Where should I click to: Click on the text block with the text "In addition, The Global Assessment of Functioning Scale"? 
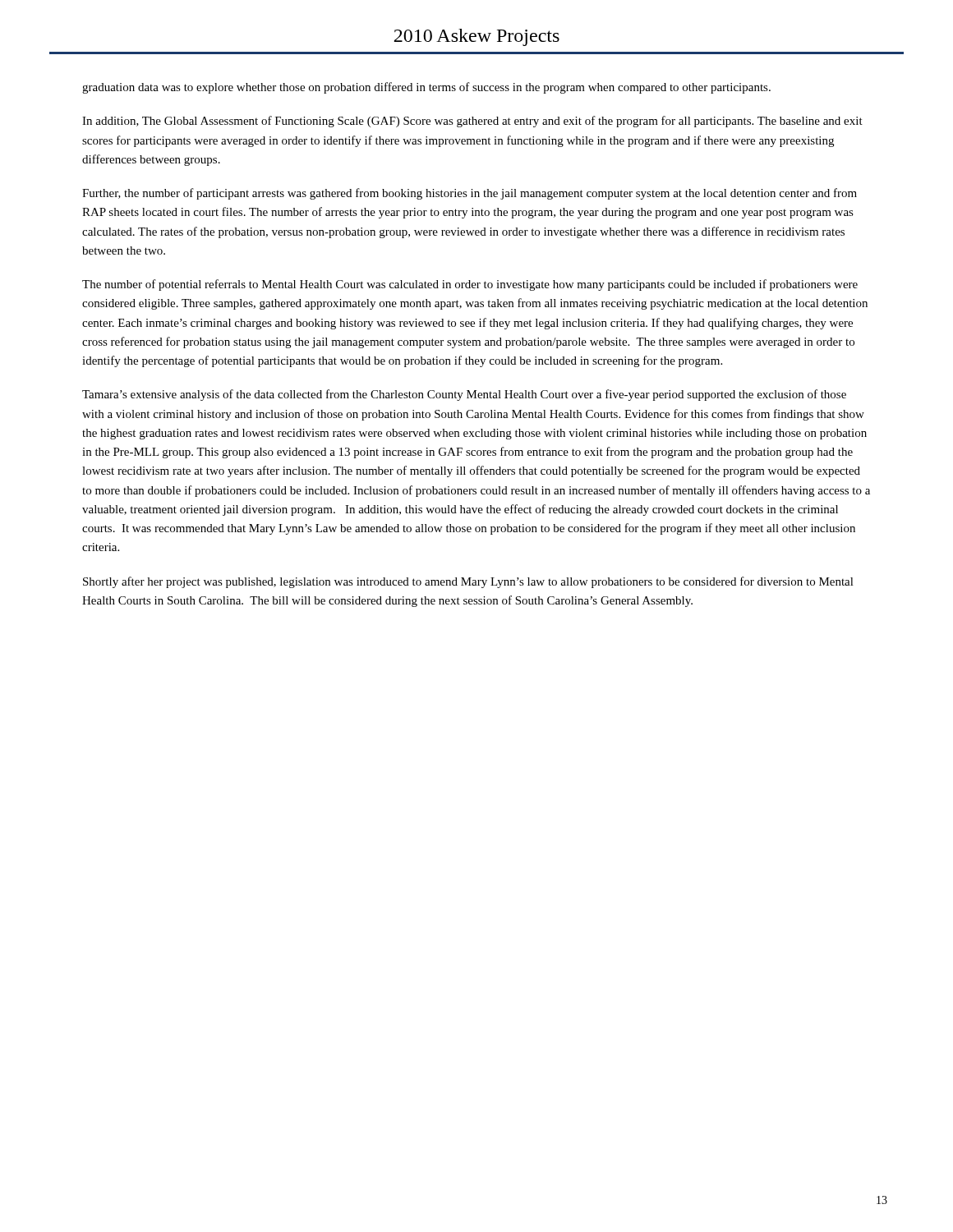pos(472,140)
